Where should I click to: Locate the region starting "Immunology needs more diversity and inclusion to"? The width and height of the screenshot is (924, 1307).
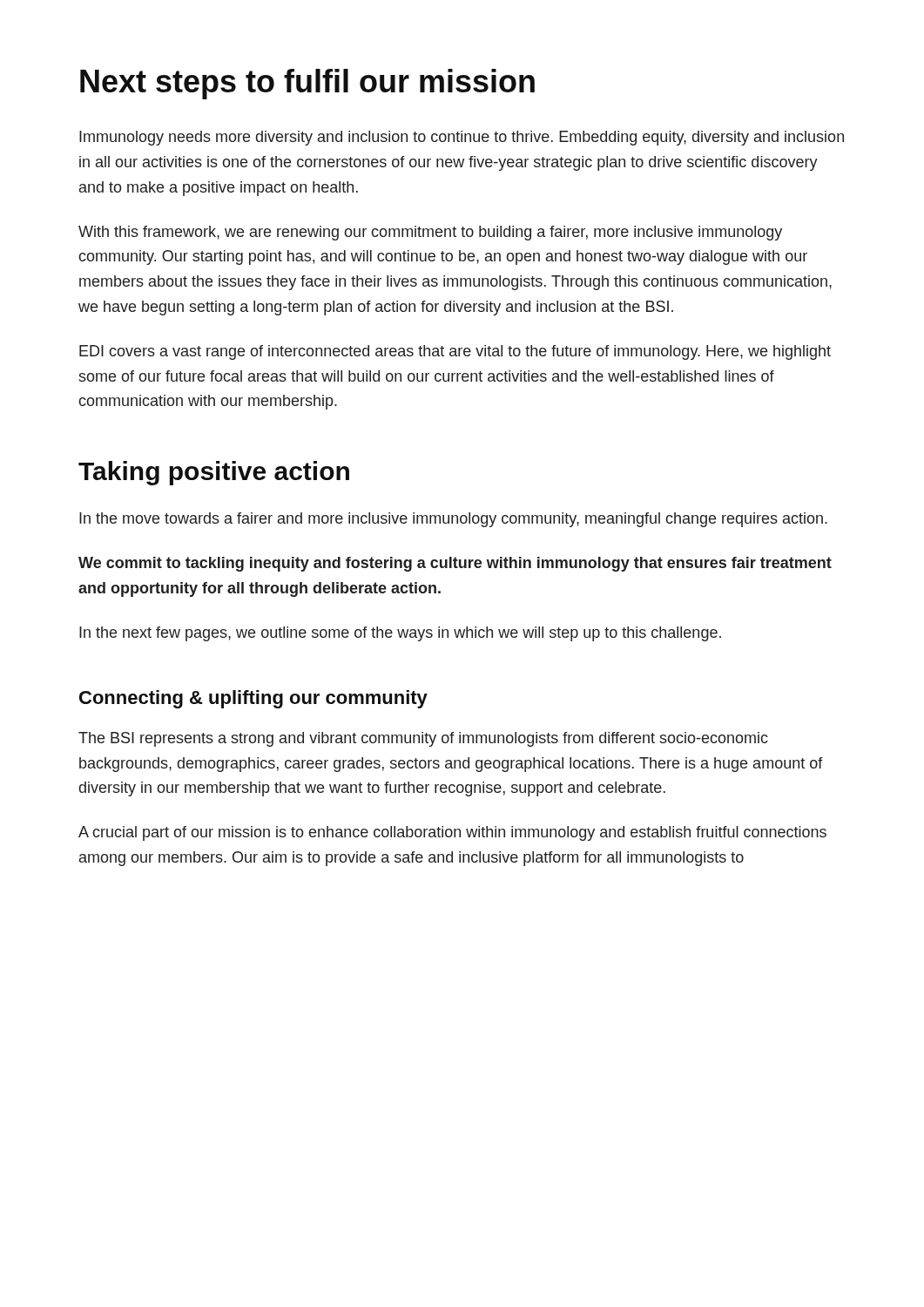[x=462, y=162]
